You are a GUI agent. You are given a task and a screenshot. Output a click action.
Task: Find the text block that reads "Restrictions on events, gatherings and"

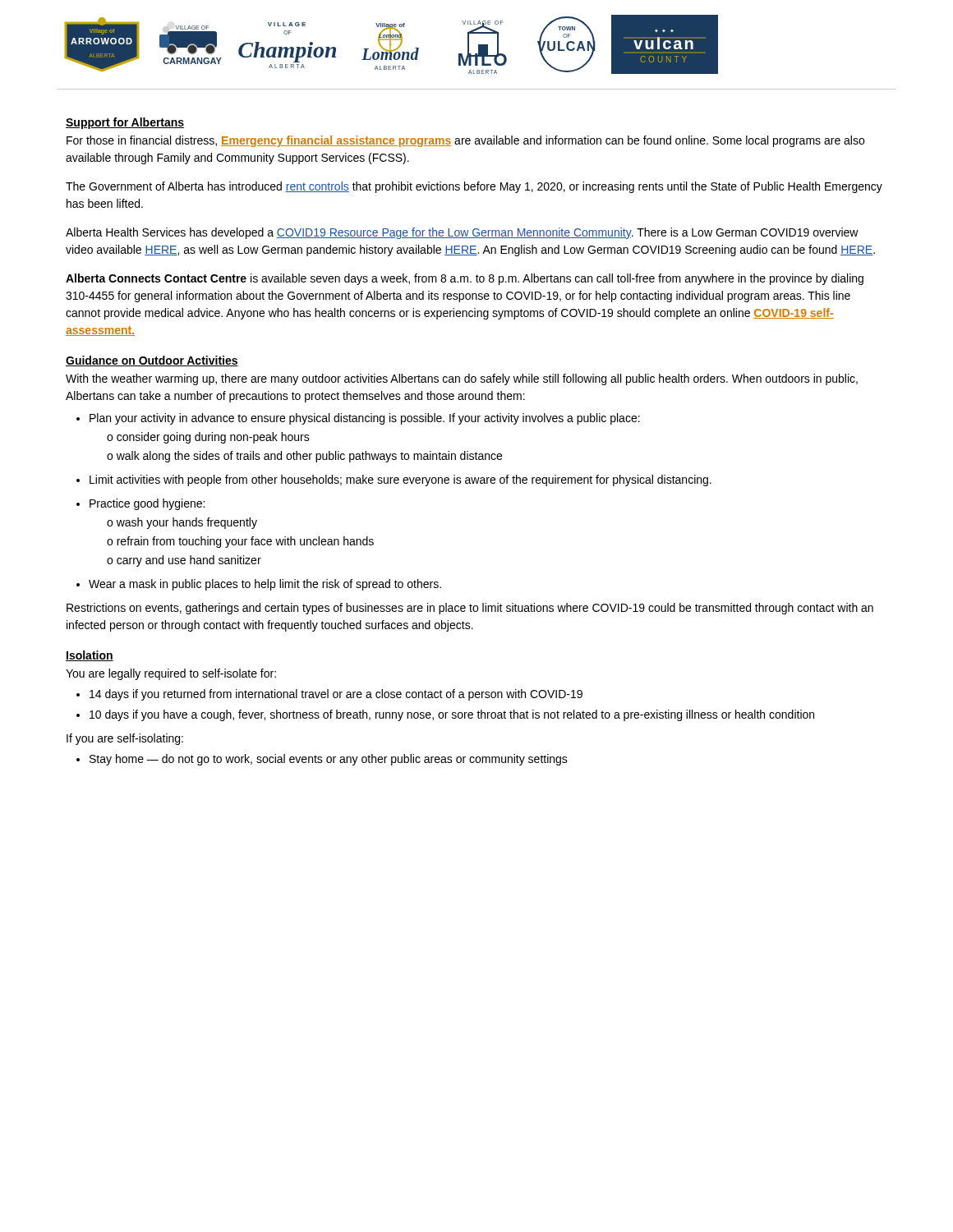[470, 616]
